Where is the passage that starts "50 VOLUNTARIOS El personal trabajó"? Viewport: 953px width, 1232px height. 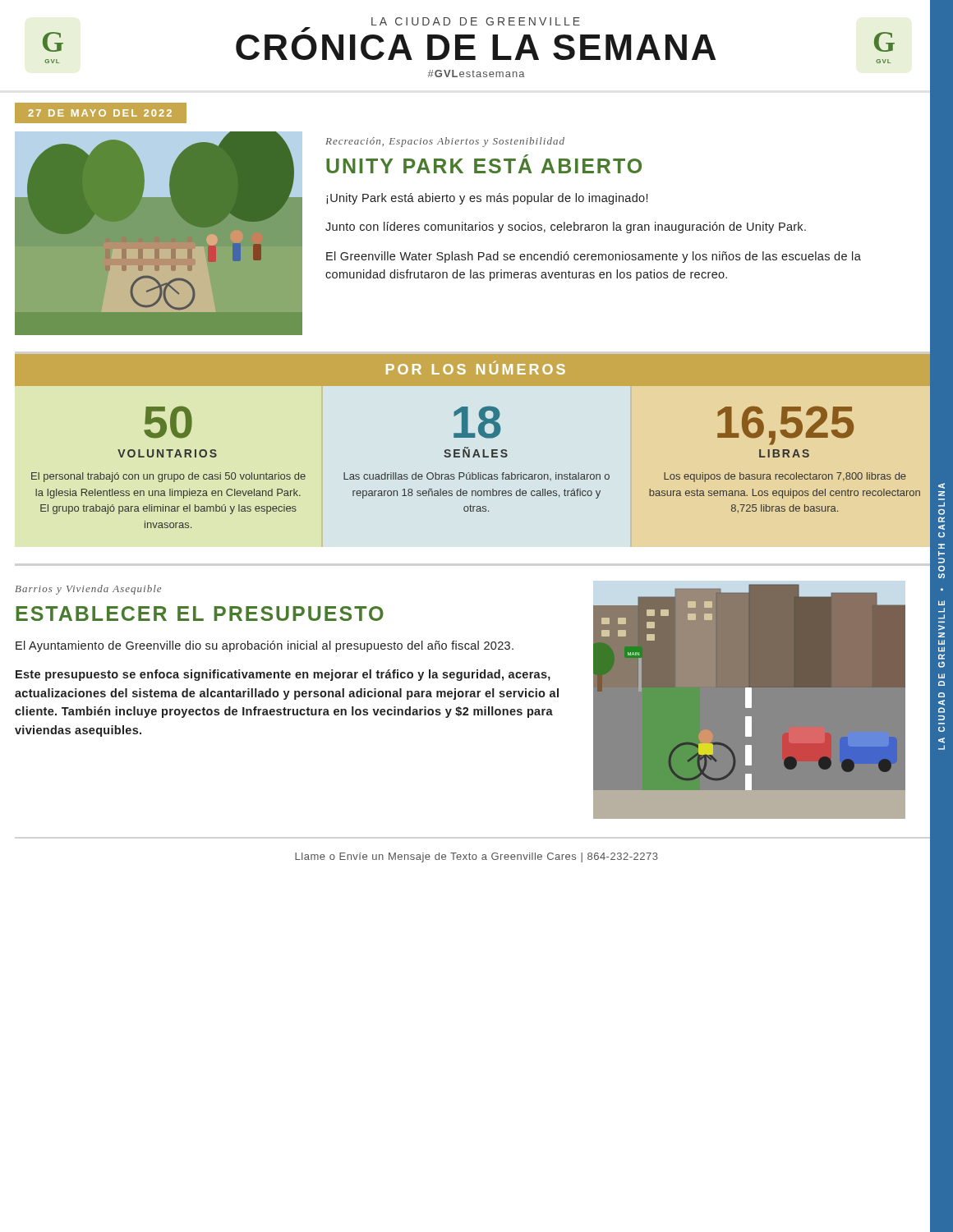pos(168,464)
